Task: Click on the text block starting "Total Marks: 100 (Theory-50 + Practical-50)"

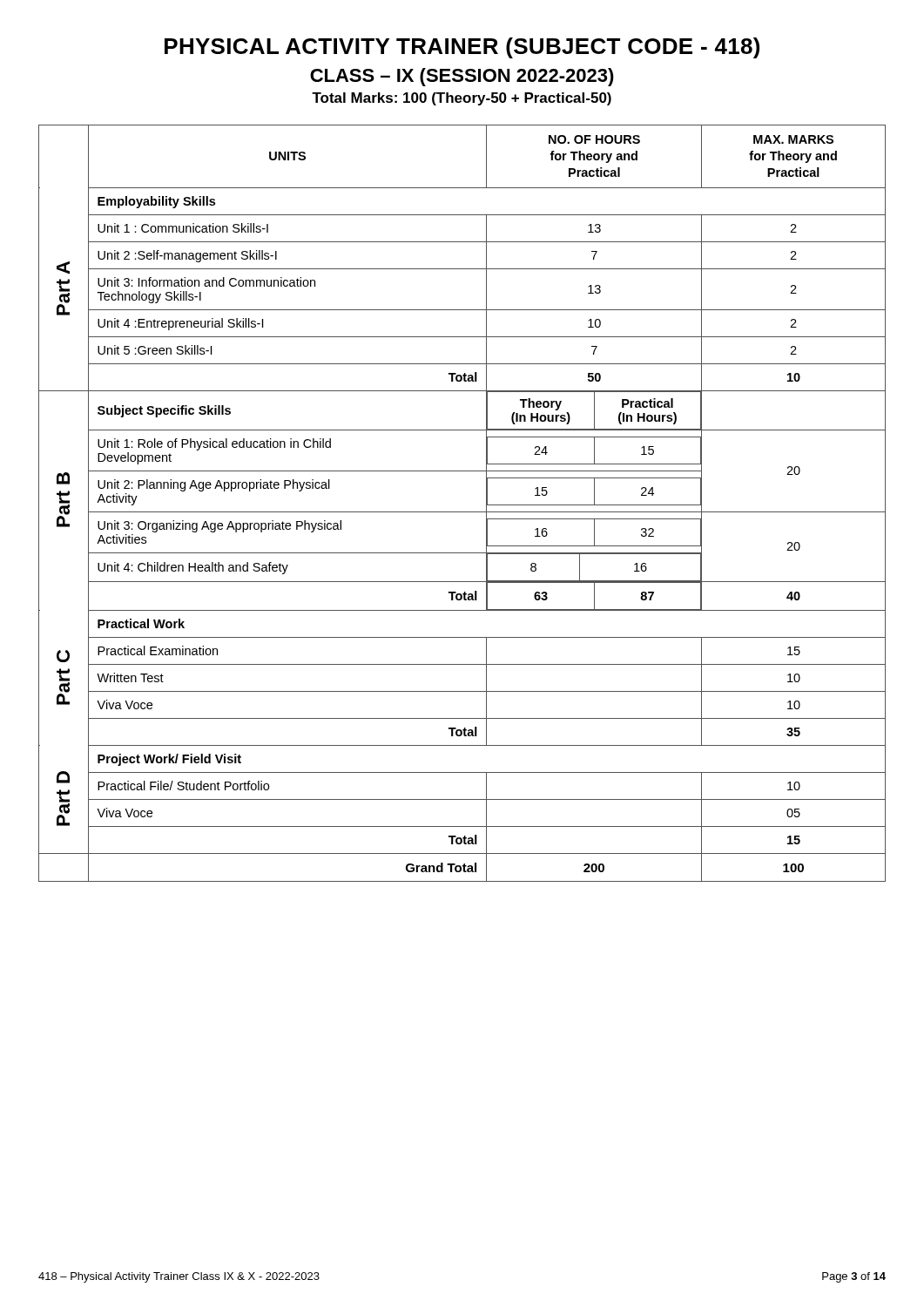Action: (x=462, y=98)
